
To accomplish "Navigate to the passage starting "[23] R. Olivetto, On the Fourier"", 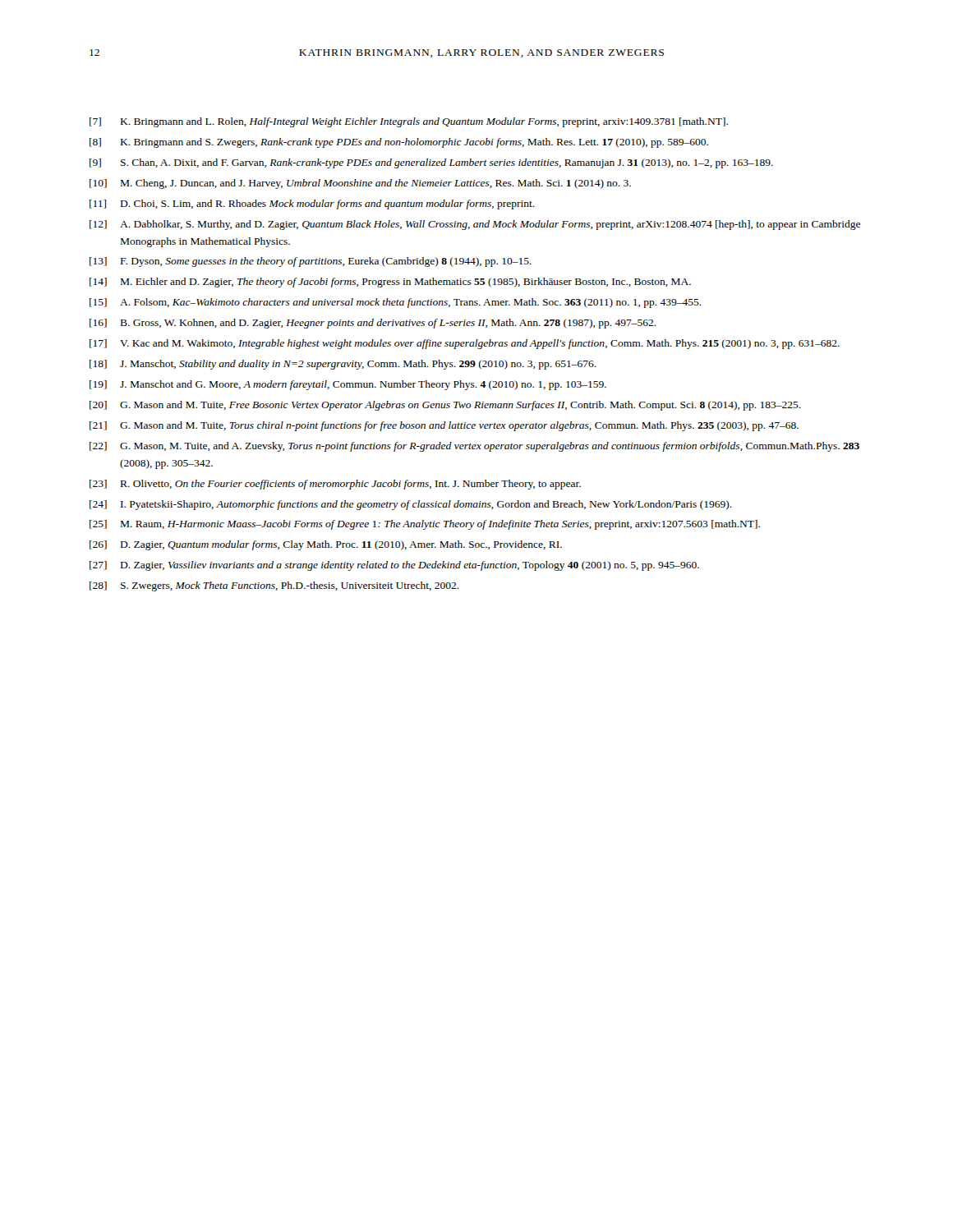I will [x=476, y=484].
